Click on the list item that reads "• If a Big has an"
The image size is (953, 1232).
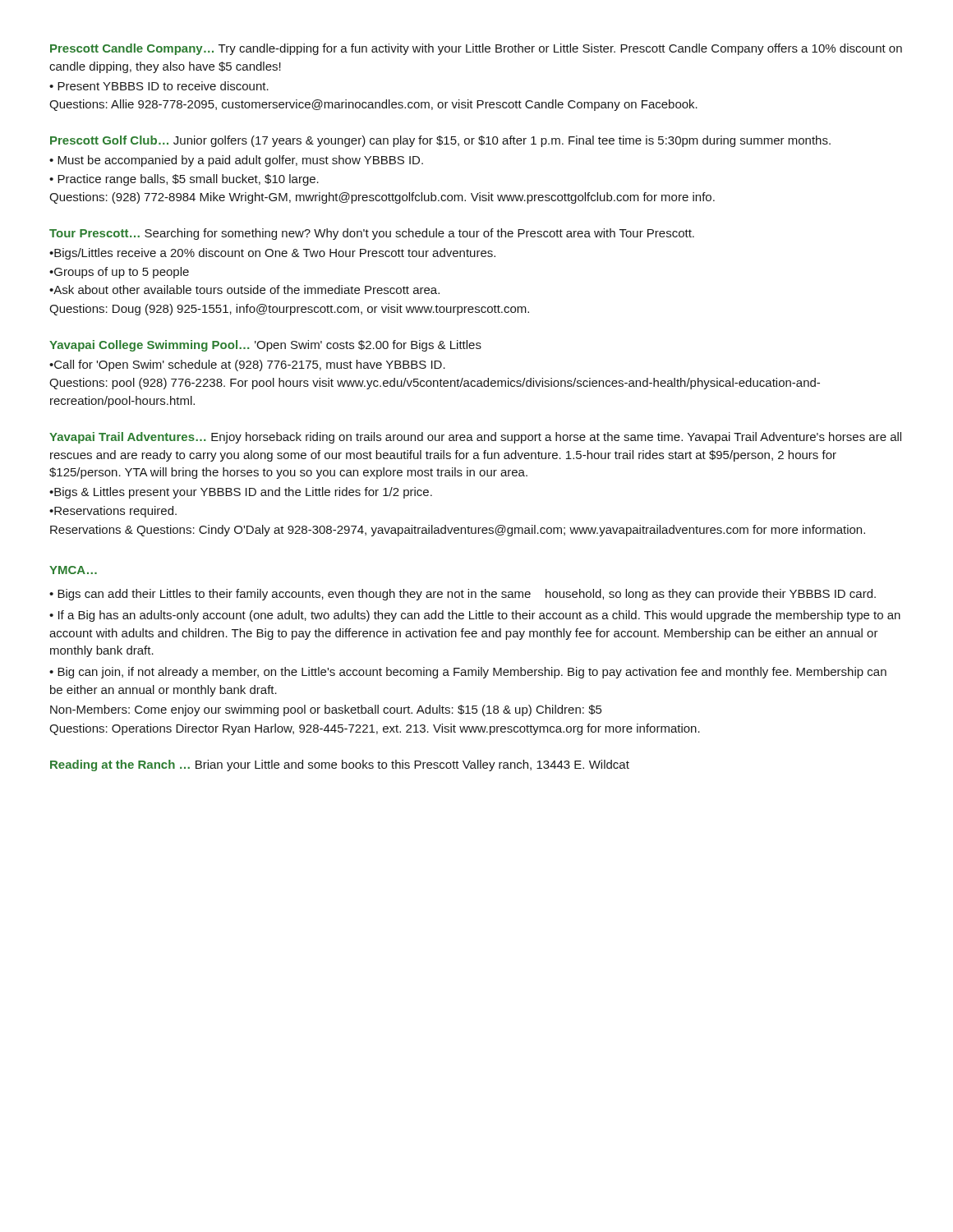(x=475, y=632)
